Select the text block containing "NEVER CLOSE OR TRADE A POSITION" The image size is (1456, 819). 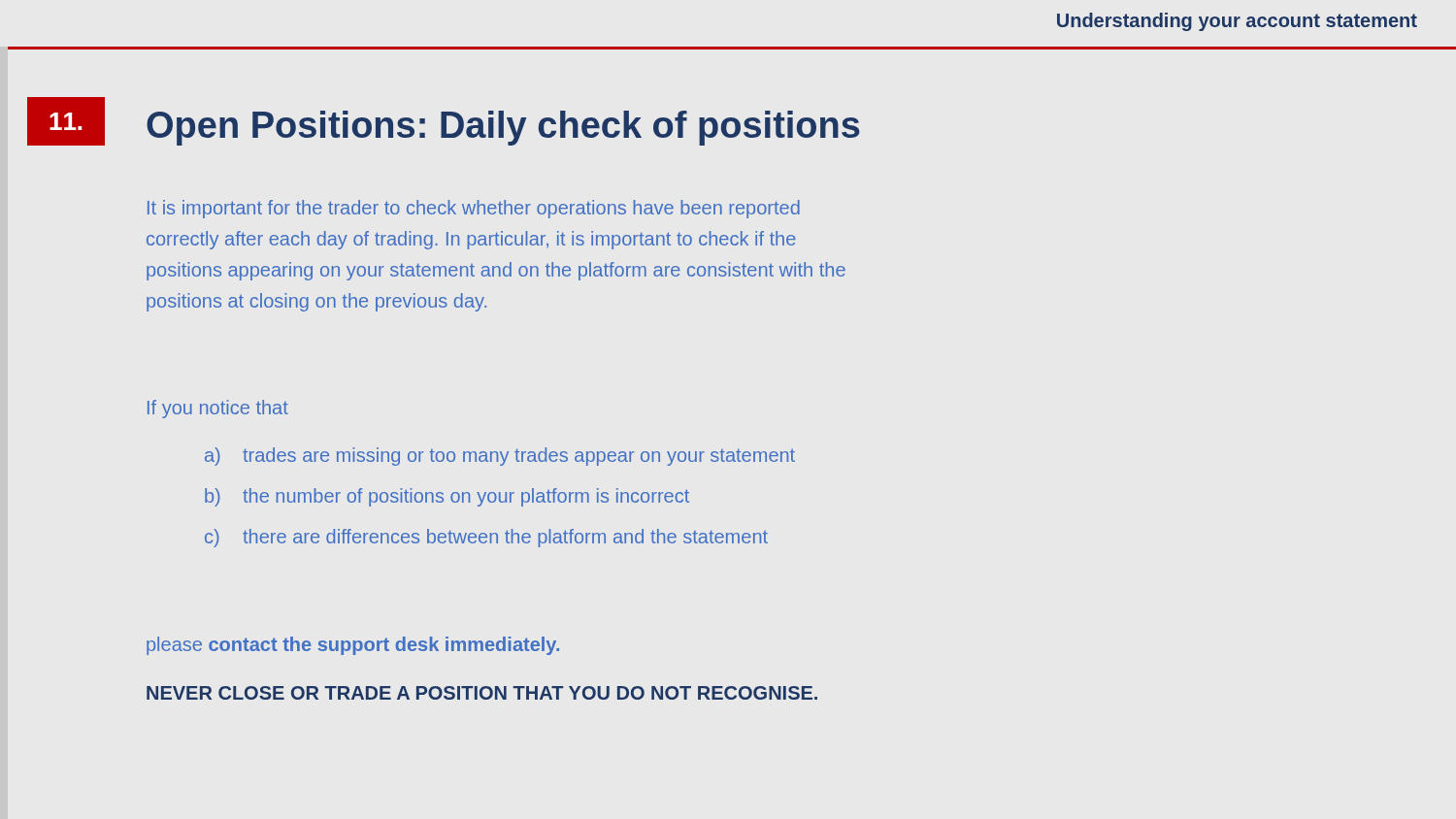tap(482, 693)
